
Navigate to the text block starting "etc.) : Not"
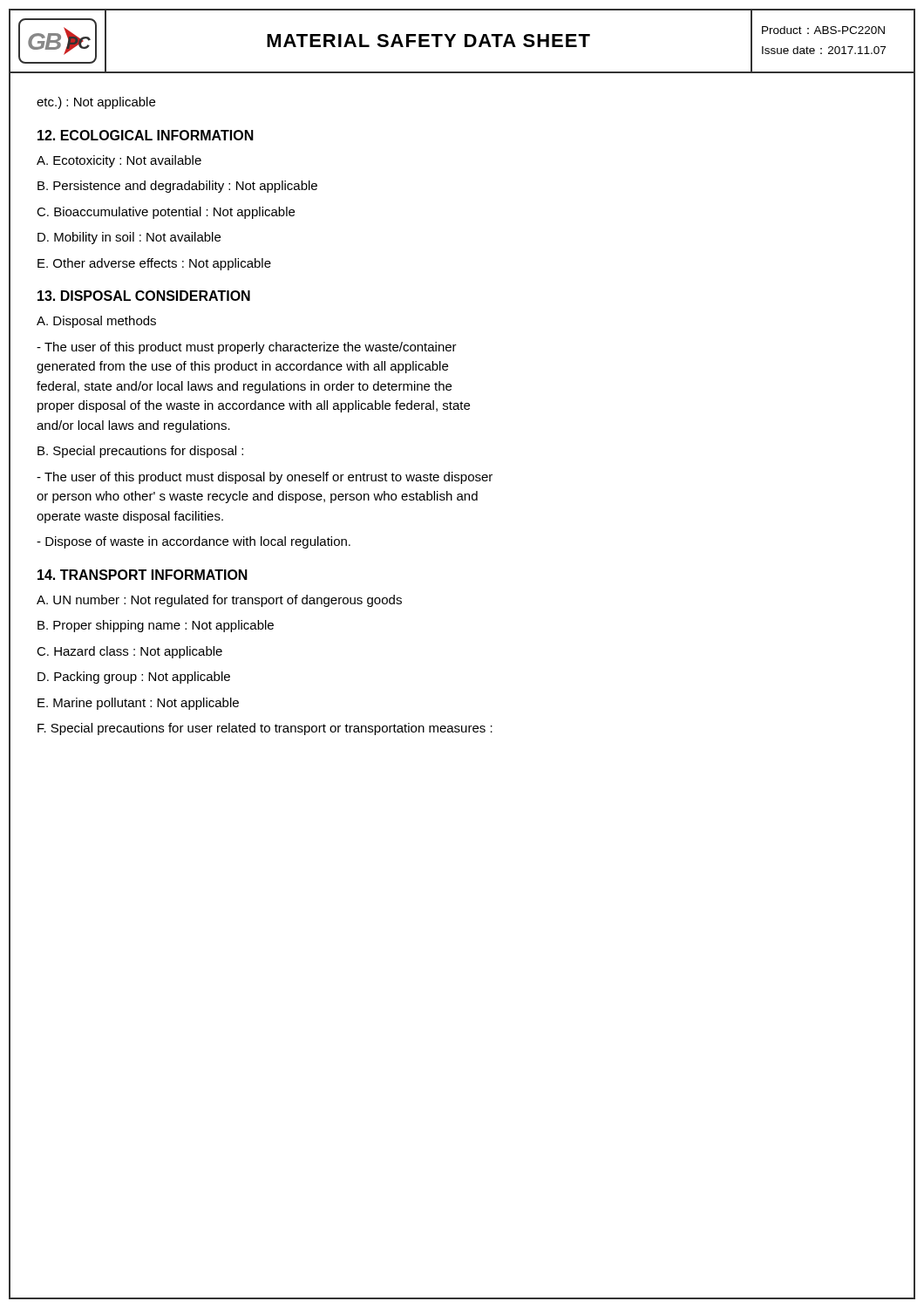[96, 102]
